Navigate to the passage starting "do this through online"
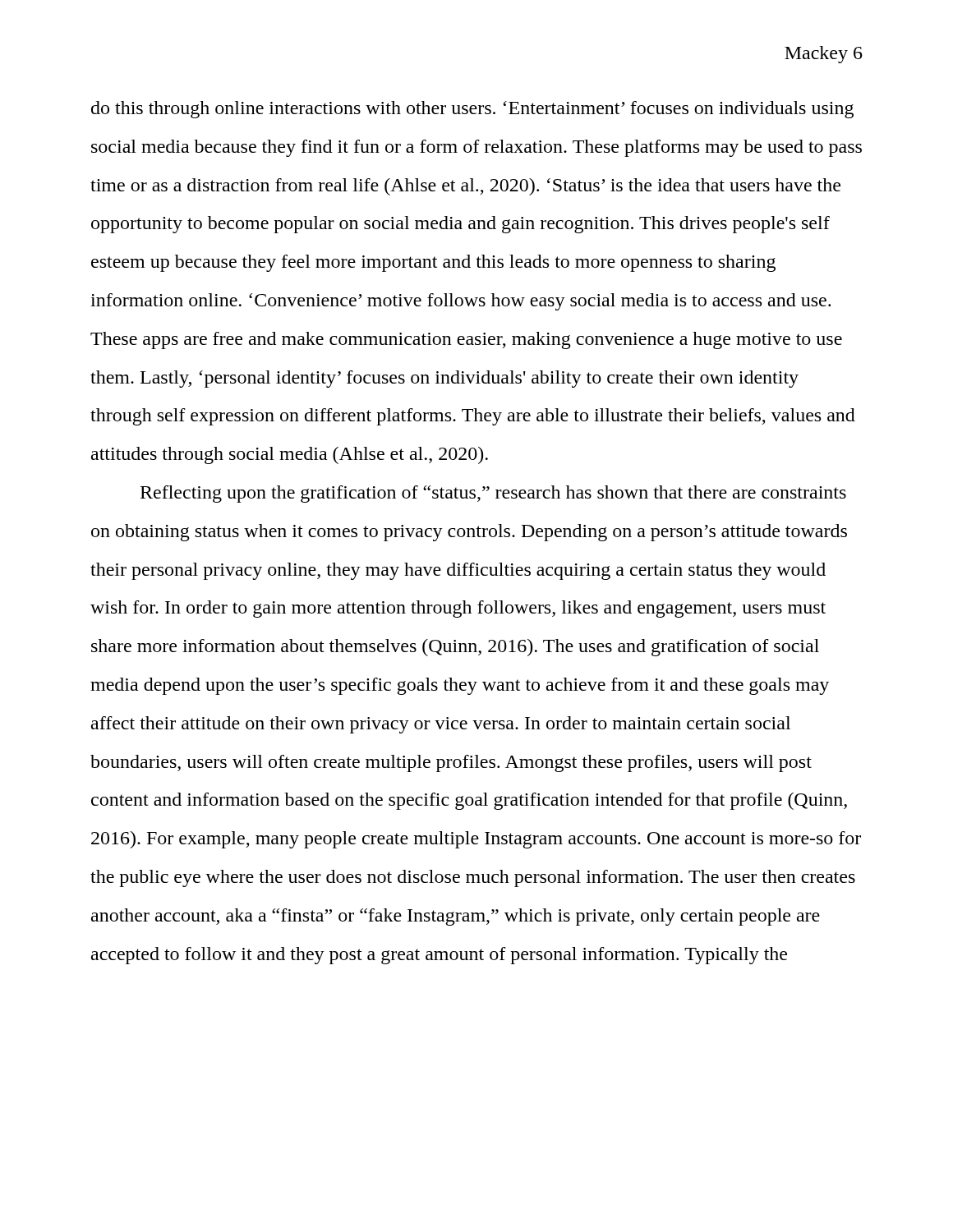Image resolution: width=953 pixels, height=1232 pixels. point(476,531)
